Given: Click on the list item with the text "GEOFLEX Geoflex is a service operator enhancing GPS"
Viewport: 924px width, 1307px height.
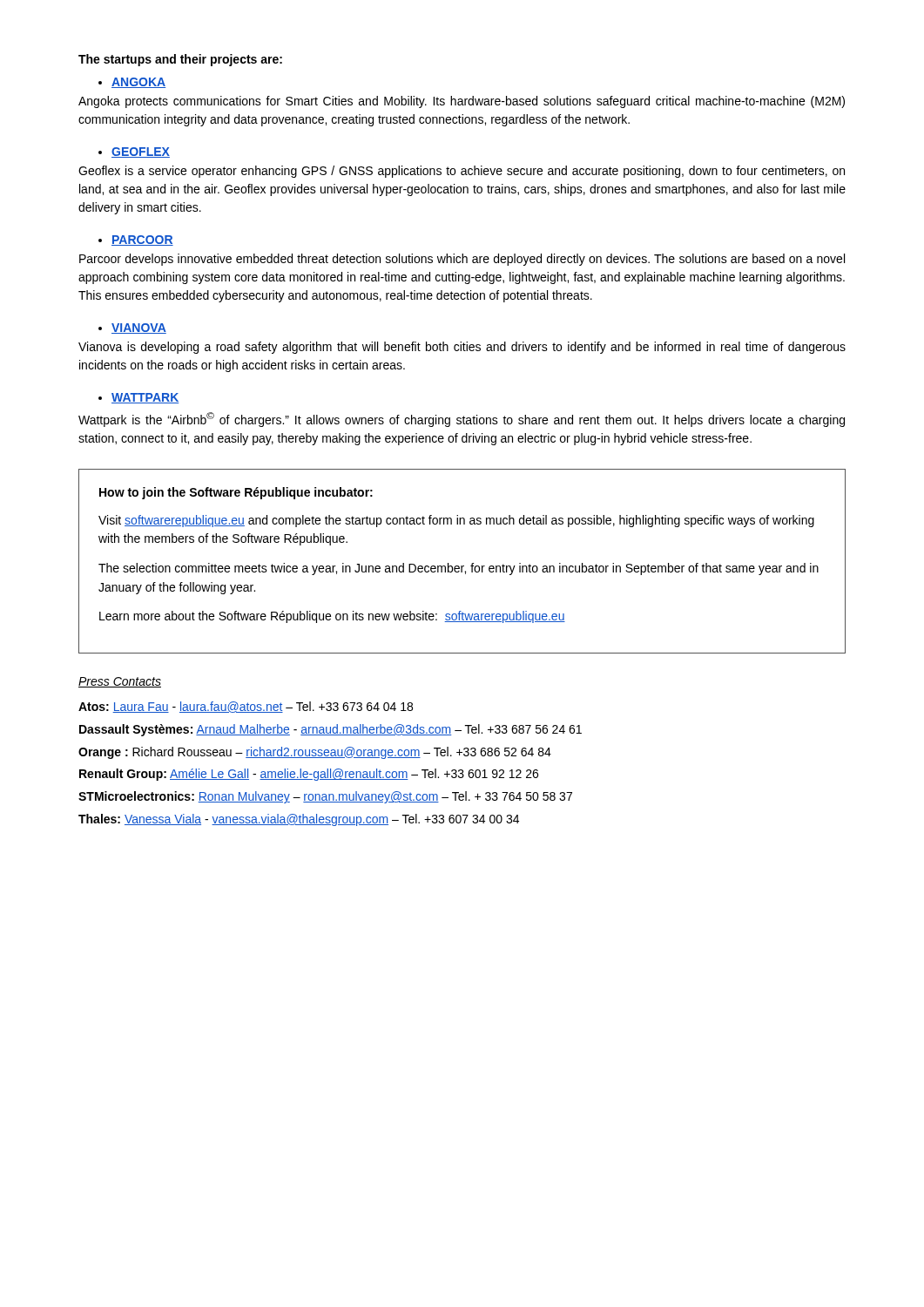Looking at the screenshot, I should [x=462, y=181].
